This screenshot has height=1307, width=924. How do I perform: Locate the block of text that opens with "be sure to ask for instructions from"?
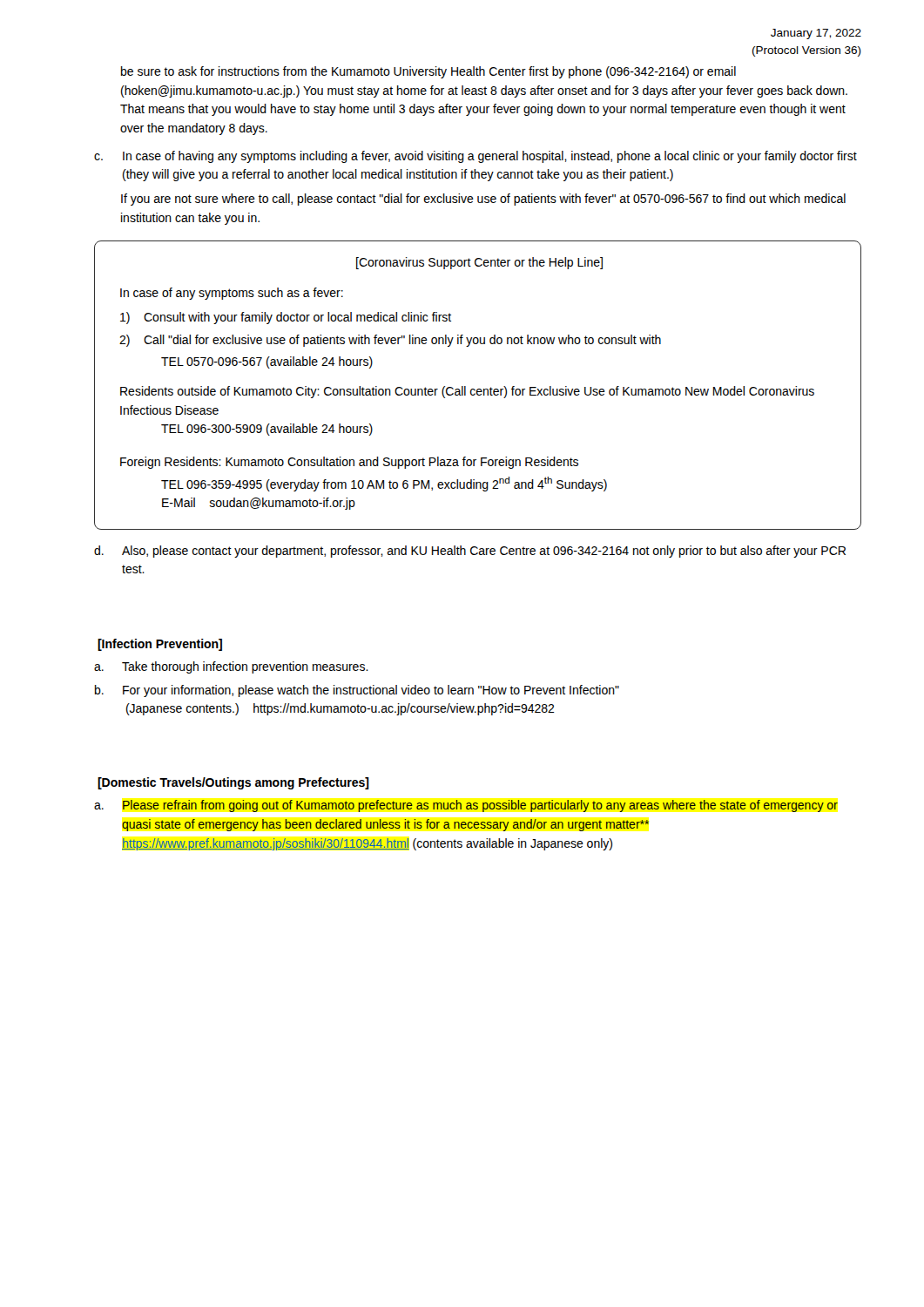click(x=484, y=100)
